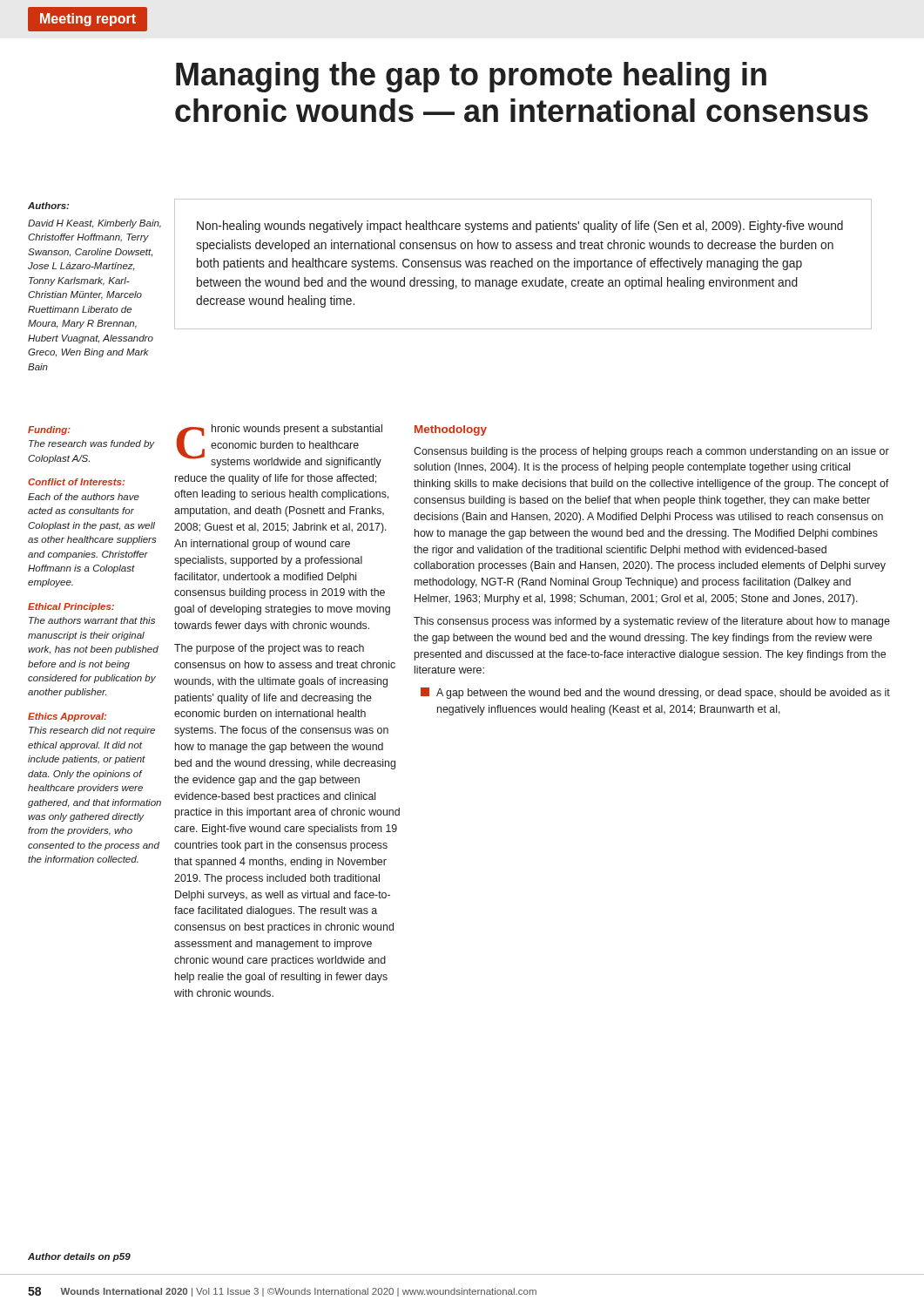Image resolution: width=924 pixels, height=1307 pixels.
Task: Navigate to the text starting "Author details on p59"
Action: (79, 1256)
